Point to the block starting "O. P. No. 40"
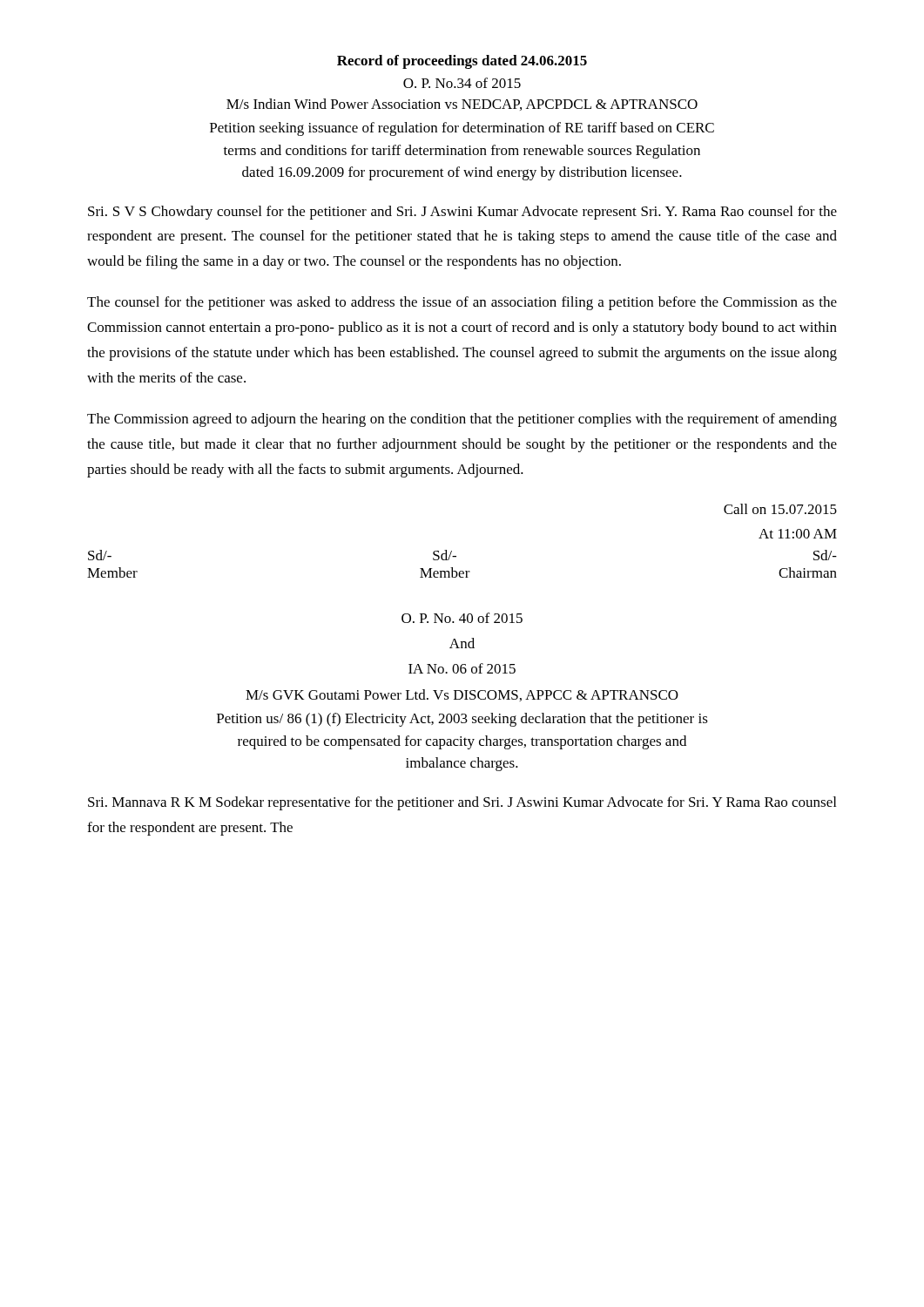The width and height of the screenshot is (924, 1307). (x=462, y=643)
